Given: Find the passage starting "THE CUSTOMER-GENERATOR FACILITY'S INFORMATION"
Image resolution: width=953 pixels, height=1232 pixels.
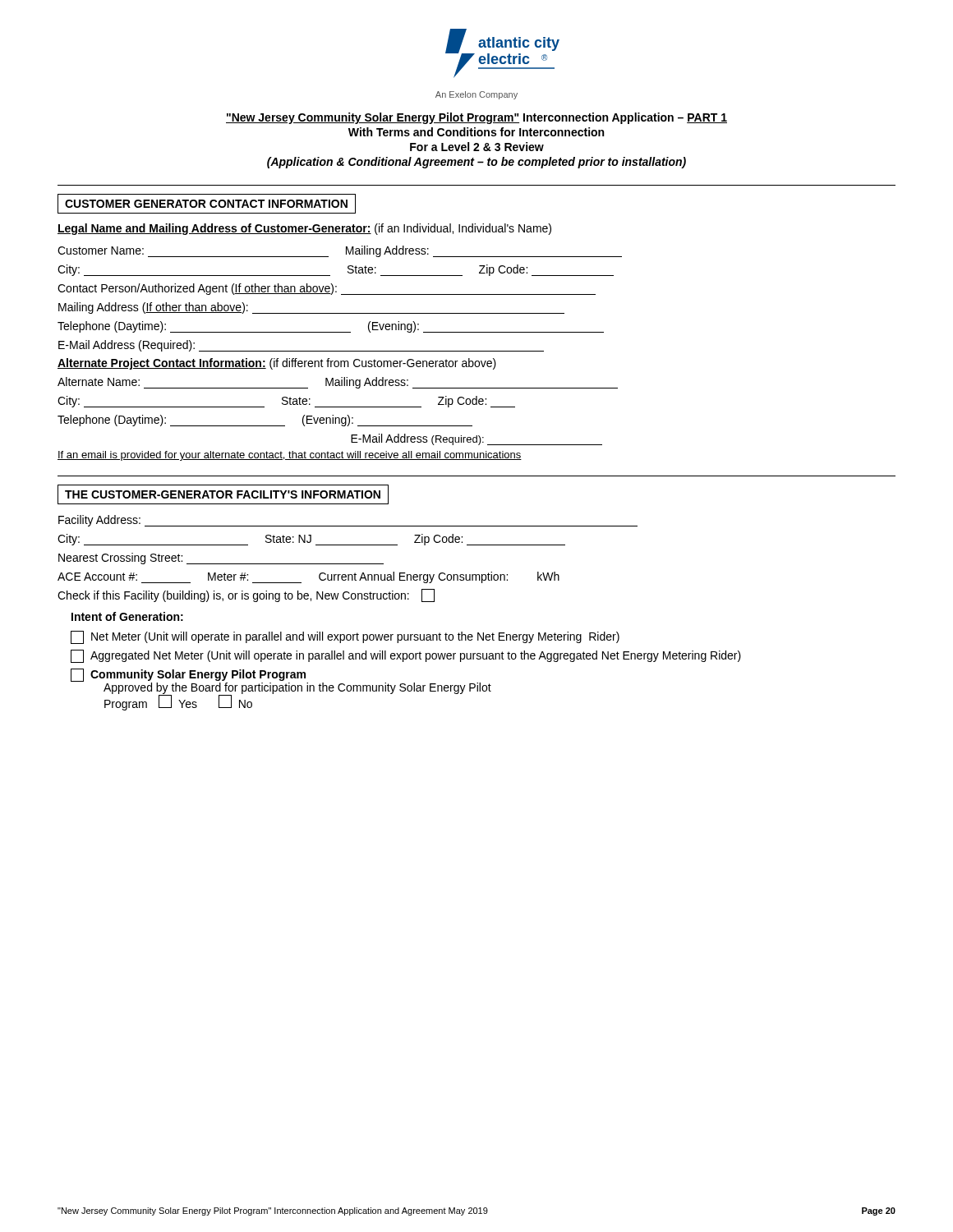Looking at the screenshot, I should (223, 494).
